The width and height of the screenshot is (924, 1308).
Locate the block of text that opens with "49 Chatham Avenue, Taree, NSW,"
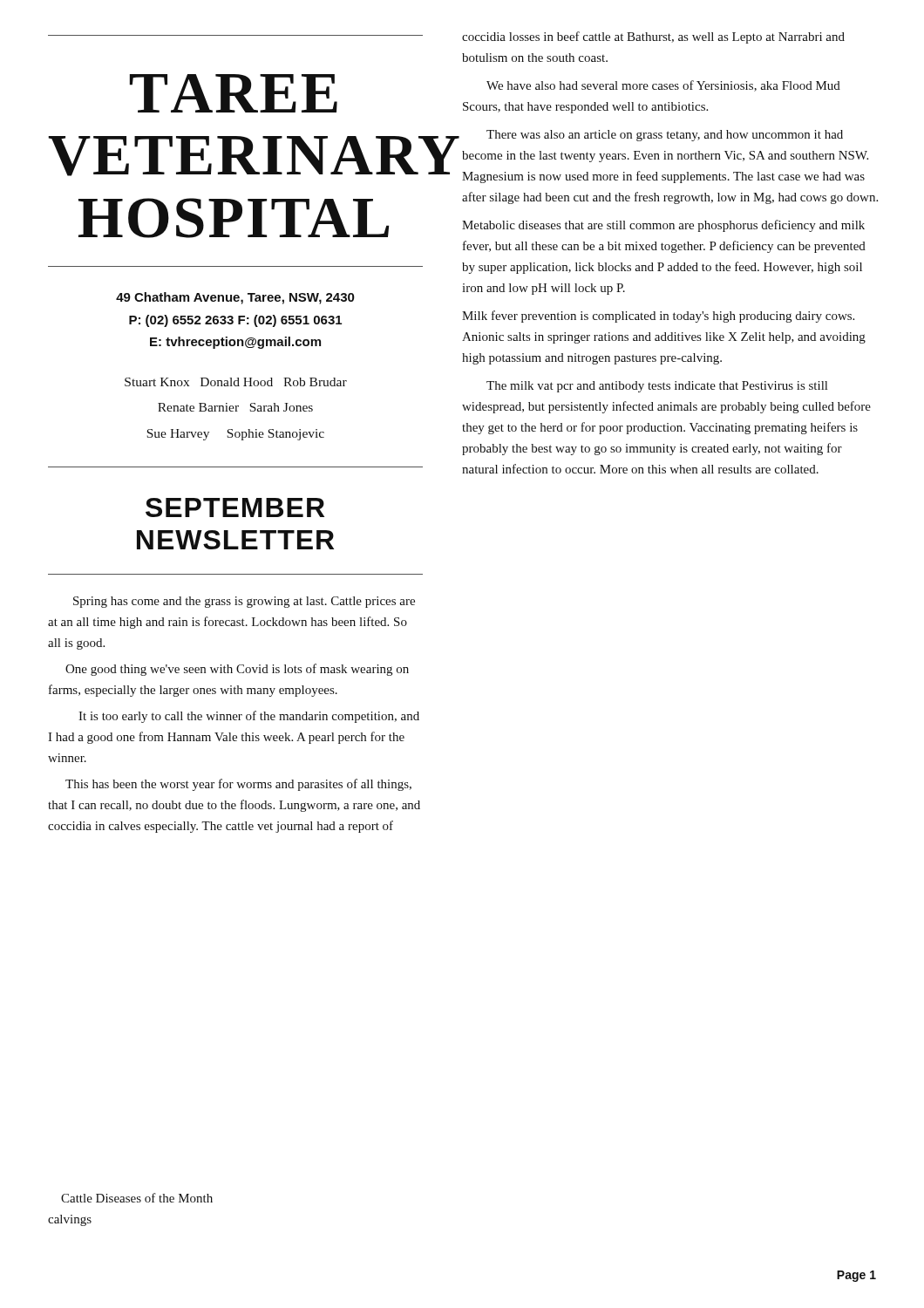235,319
